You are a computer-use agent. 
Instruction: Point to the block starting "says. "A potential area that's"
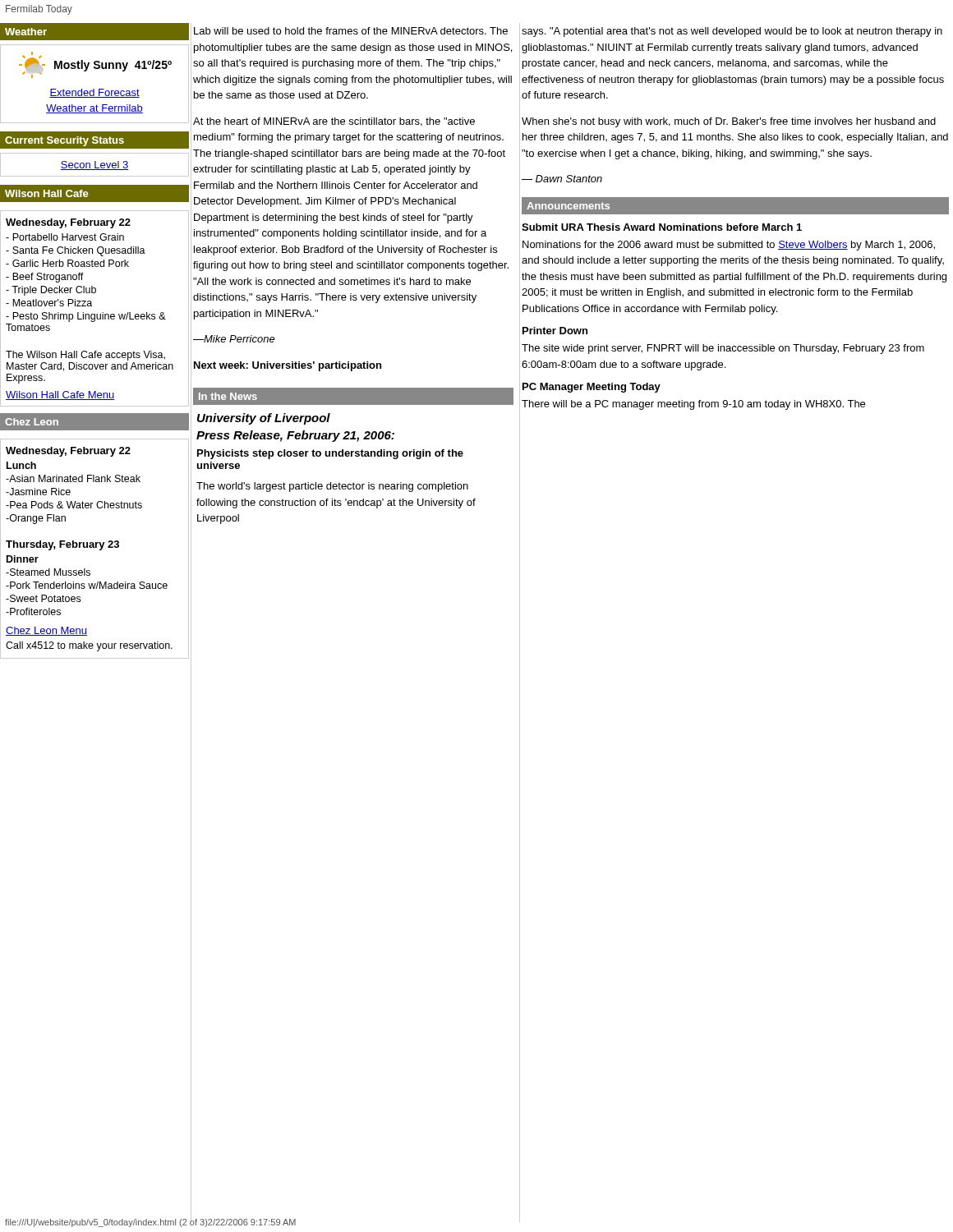pyautogui.click(x=732, y=32)
